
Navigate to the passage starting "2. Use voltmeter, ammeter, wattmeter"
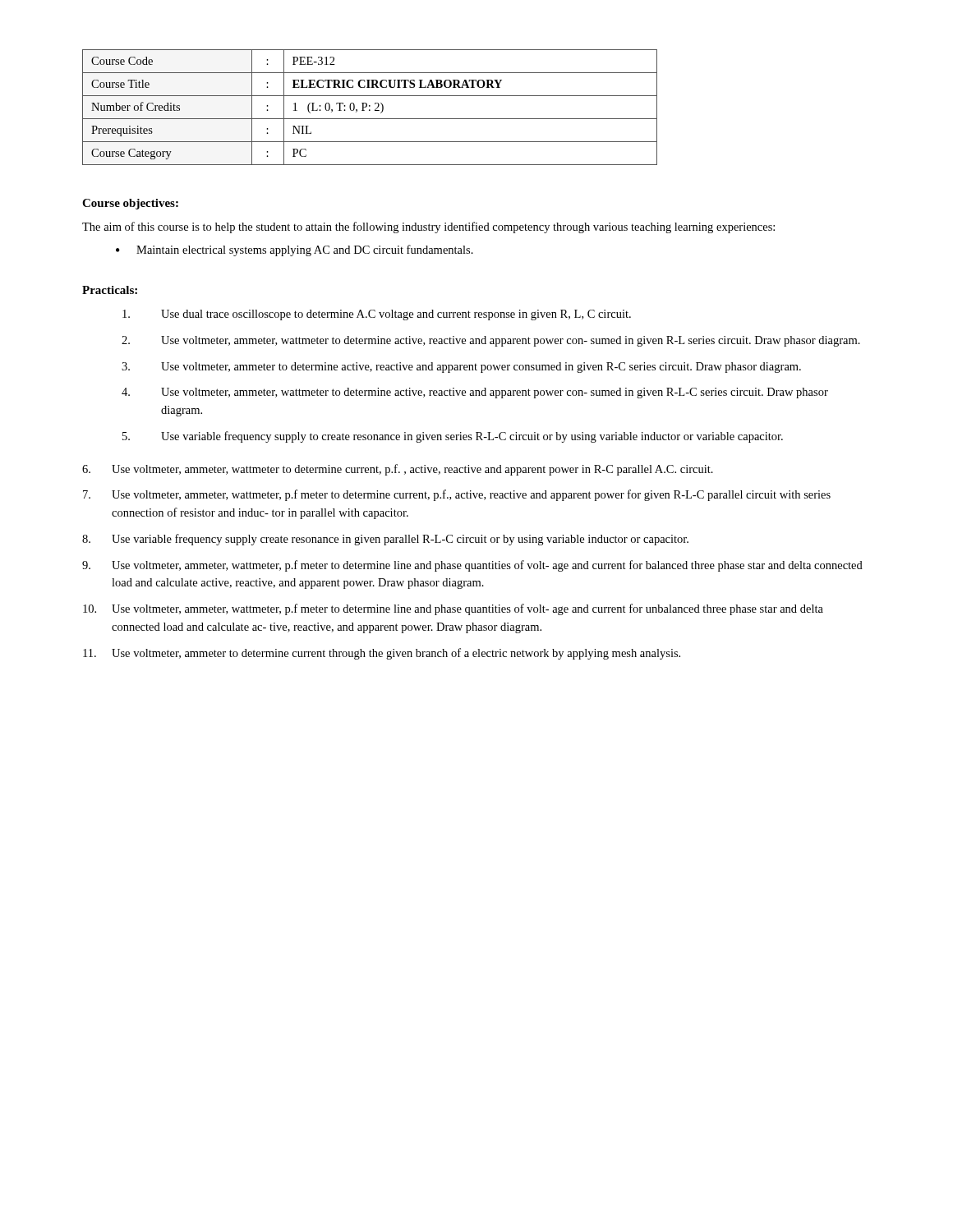(x=471, y=341)
